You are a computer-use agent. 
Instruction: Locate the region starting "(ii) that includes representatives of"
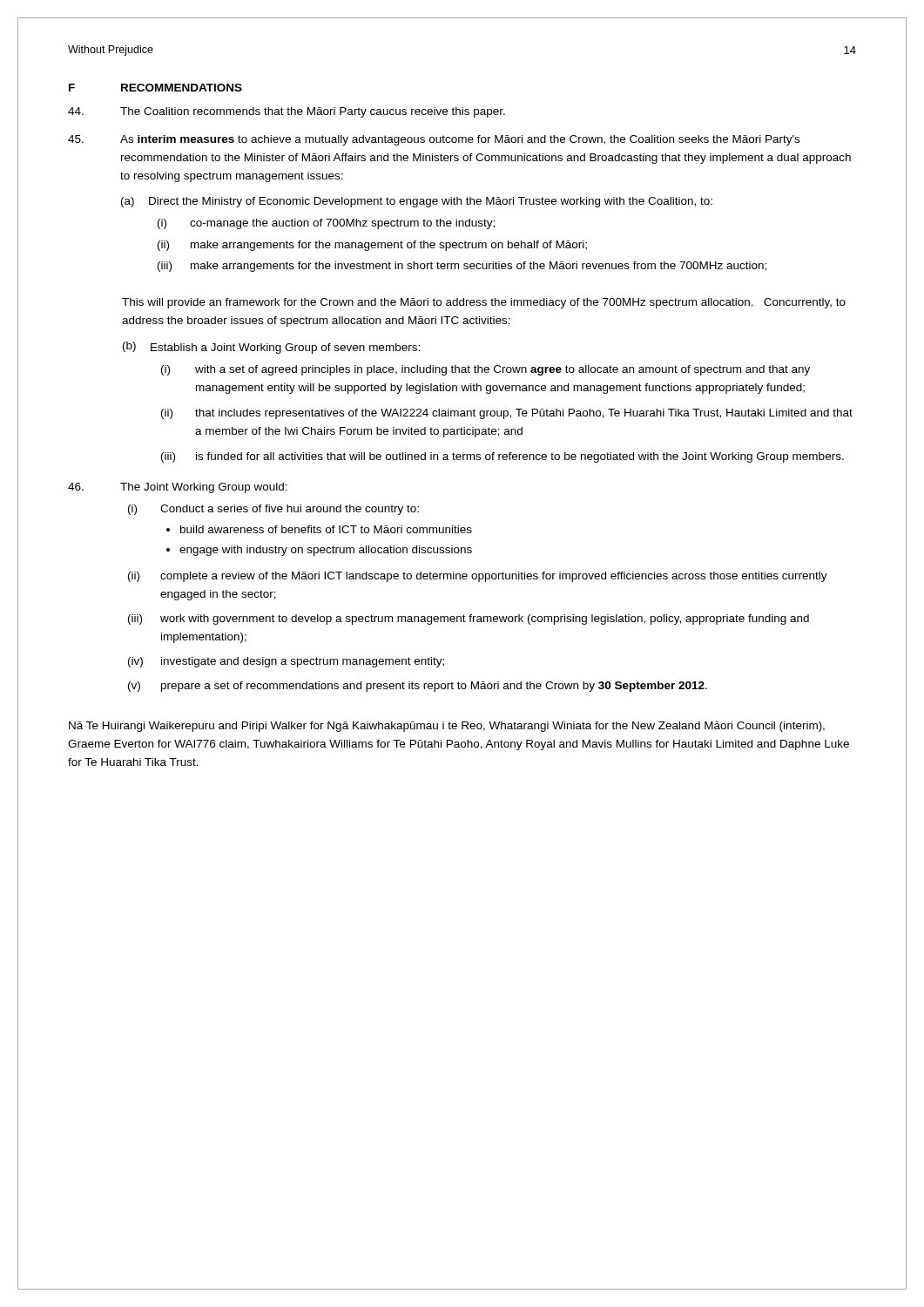[x=503, y=422]
